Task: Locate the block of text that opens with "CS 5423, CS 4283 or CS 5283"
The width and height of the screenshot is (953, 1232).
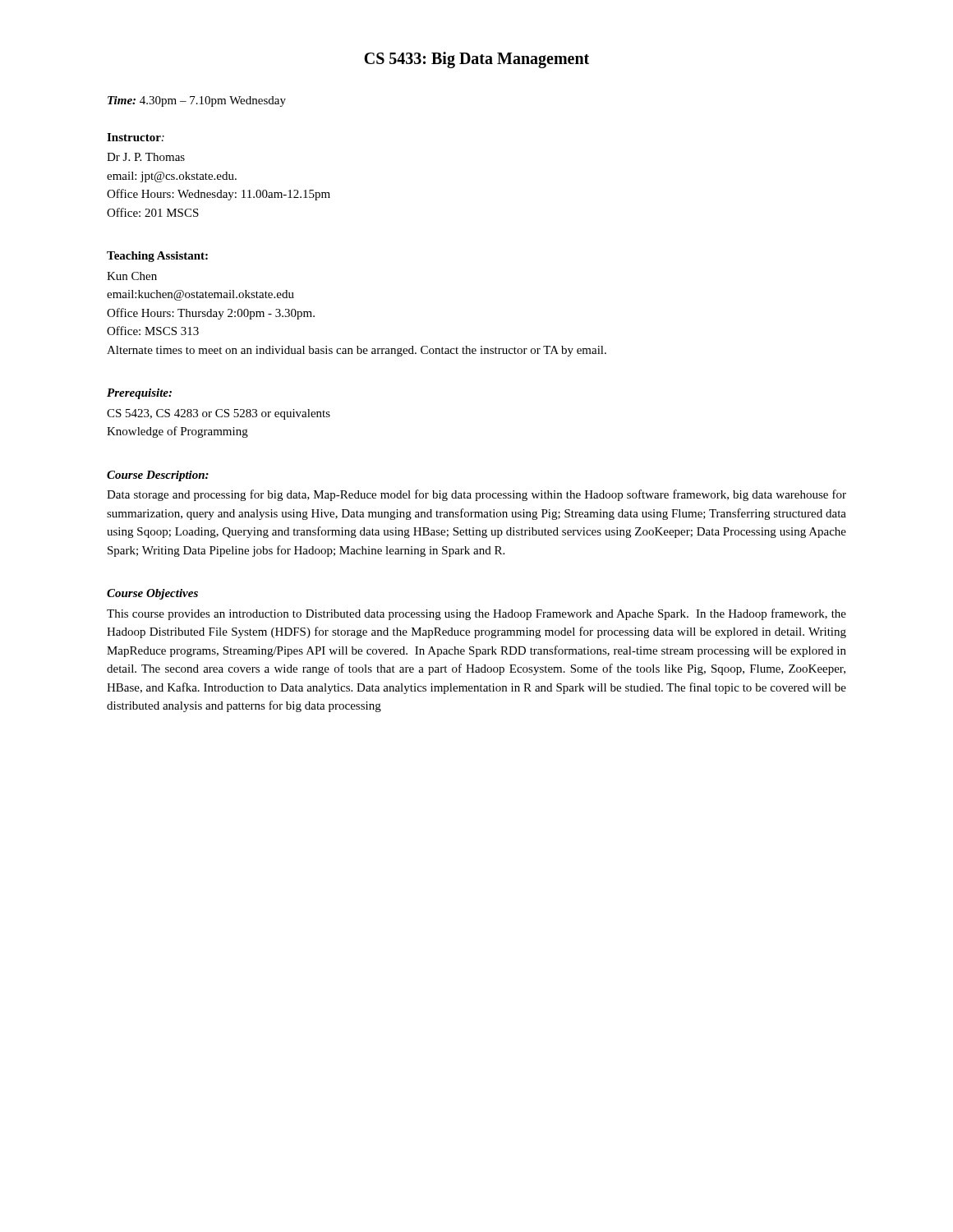Action: pos(219,414)
